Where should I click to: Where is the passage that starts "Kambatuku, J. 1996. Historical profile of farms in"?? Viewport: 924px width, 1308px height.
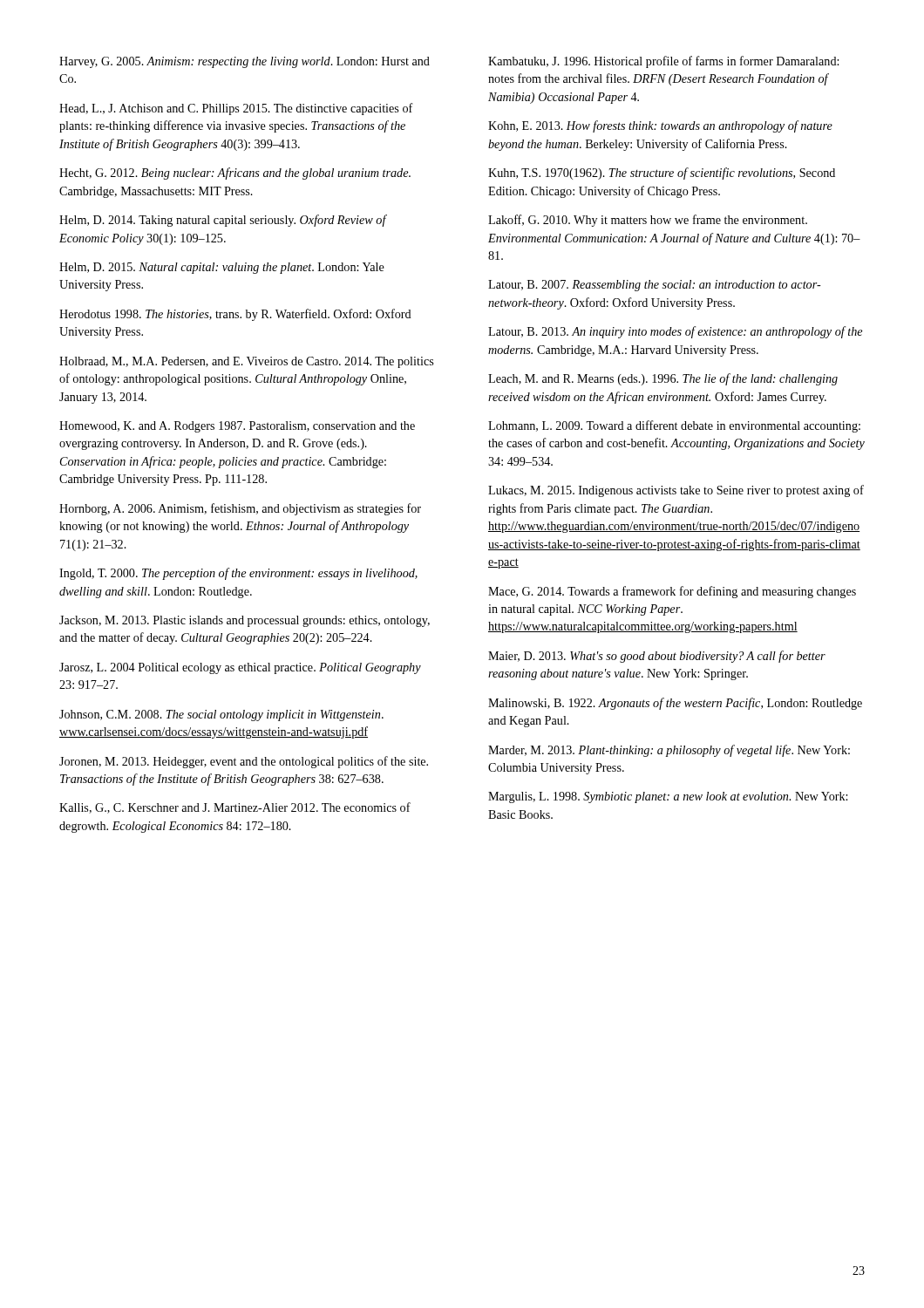664,79
